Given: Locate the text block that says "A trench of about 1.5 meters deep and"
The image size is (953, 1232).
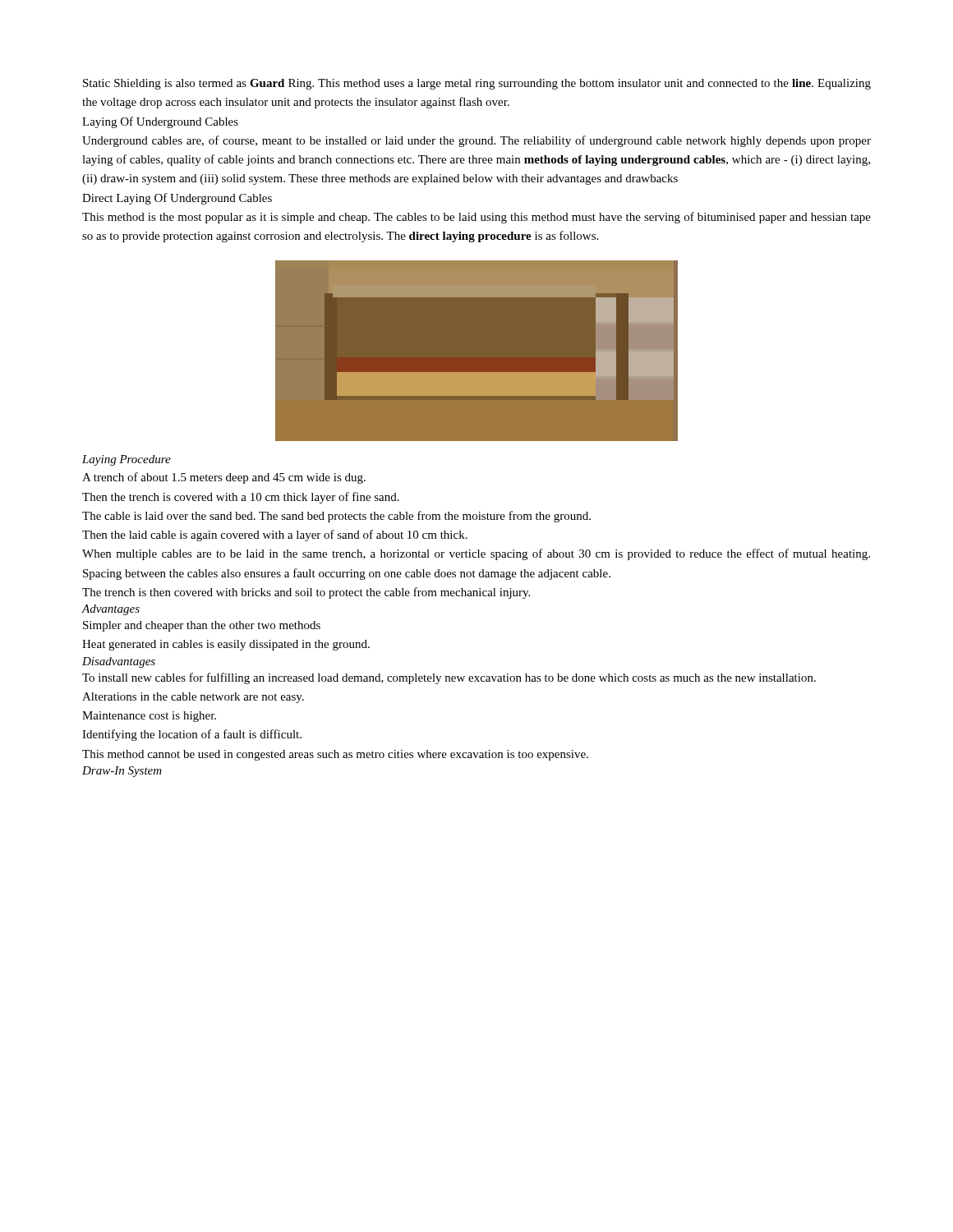Looking at the screenshot, I should point(224,478).
